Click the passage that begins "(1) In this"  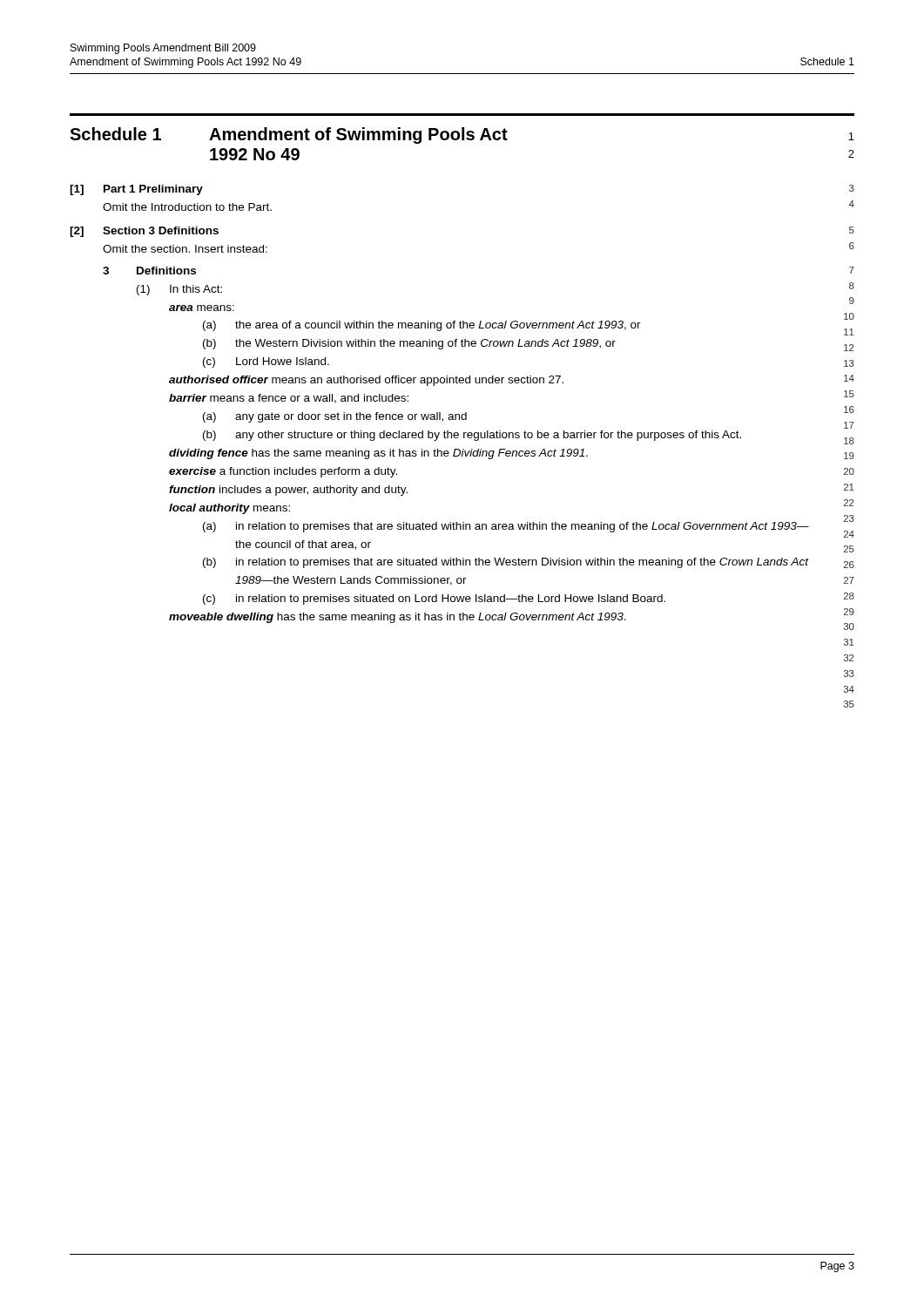click(x=479, y=453)
